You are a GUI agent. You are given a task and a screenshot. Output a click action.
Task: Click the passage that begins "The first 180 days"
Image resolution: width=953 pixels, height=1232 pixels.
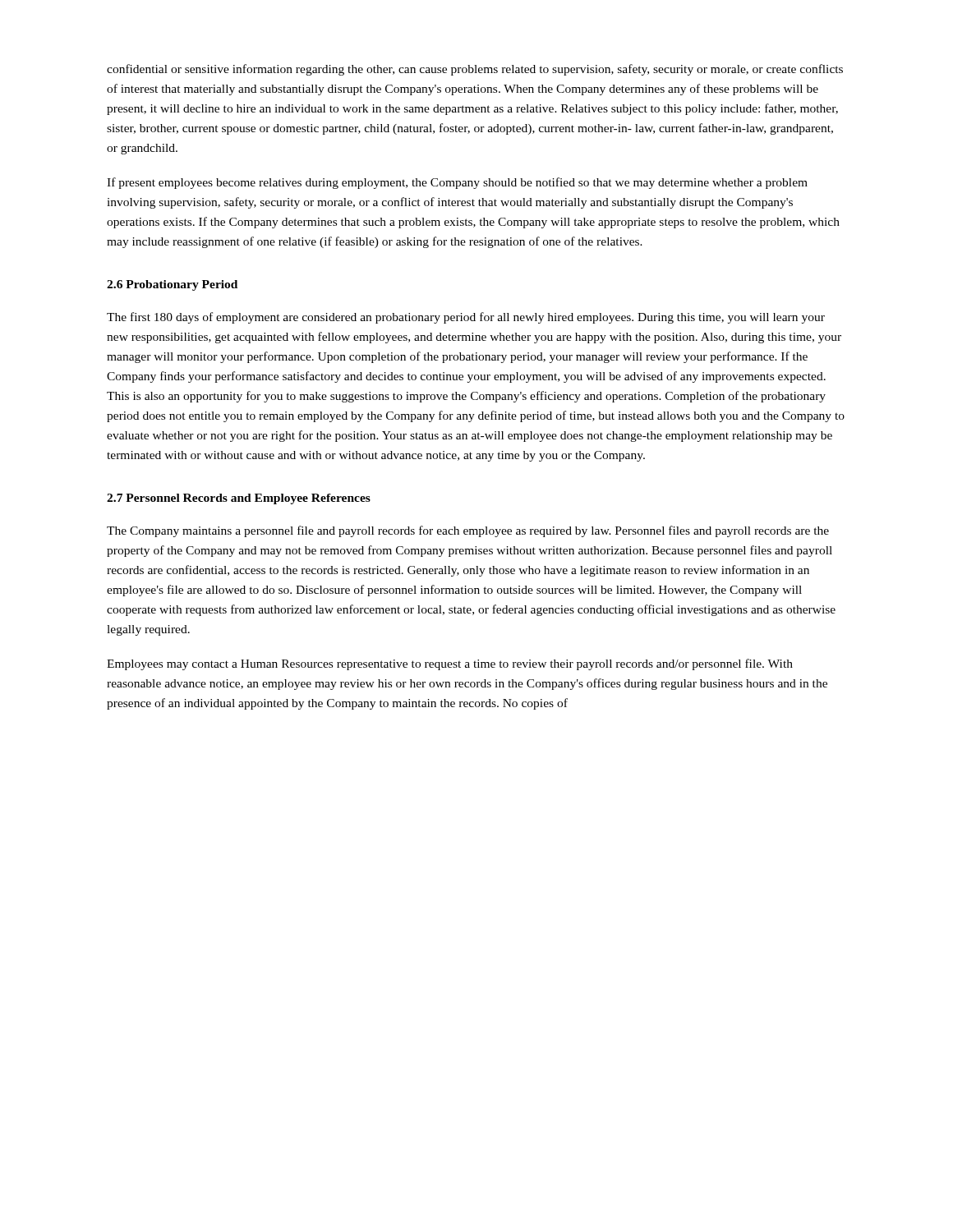476,386
